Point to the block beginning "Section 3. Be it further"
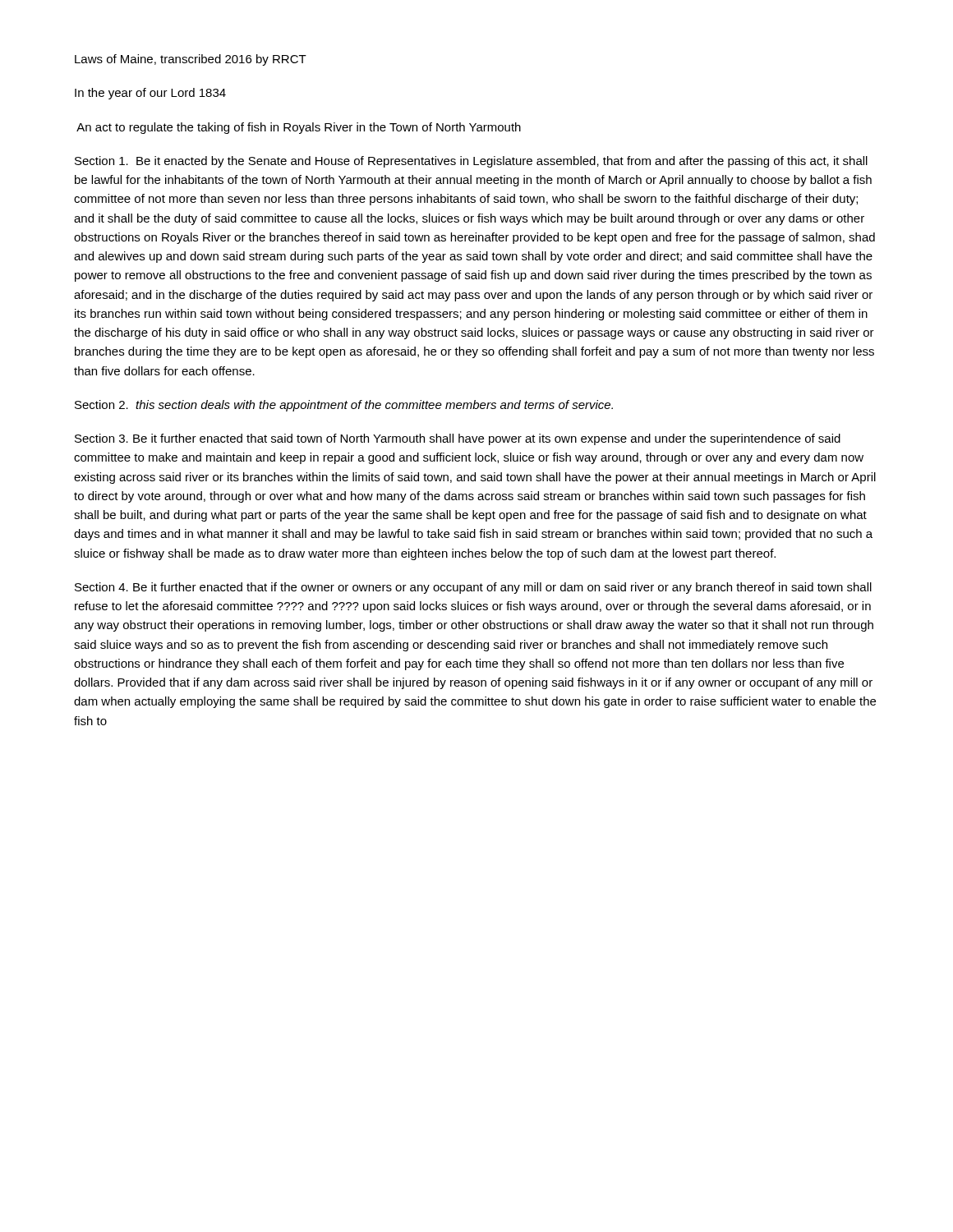Image resolution: width=953 pixels, height=1232 pixels. tap(475, 495)
